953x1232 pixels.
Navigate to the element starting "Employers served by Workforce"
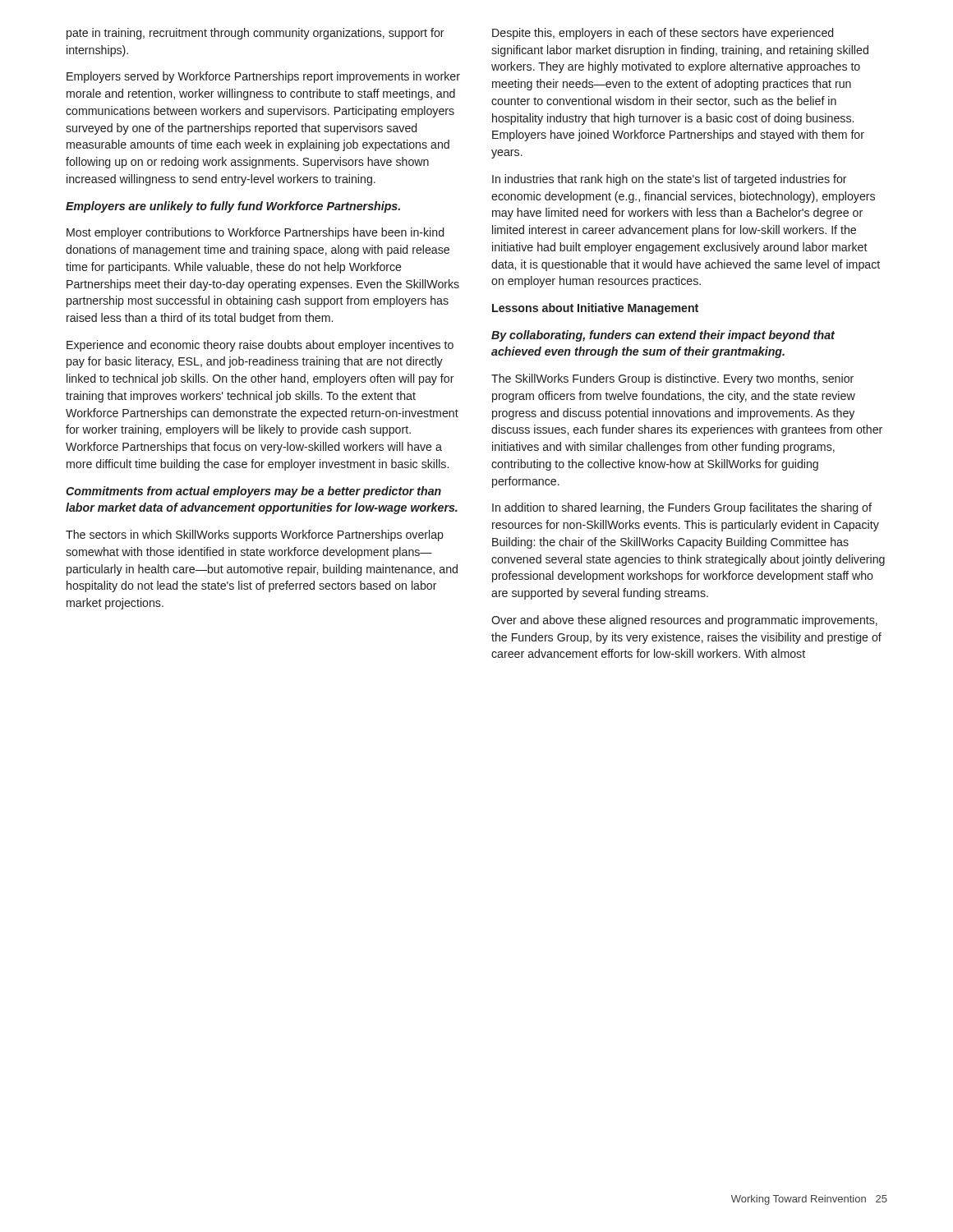click(264, 128)
